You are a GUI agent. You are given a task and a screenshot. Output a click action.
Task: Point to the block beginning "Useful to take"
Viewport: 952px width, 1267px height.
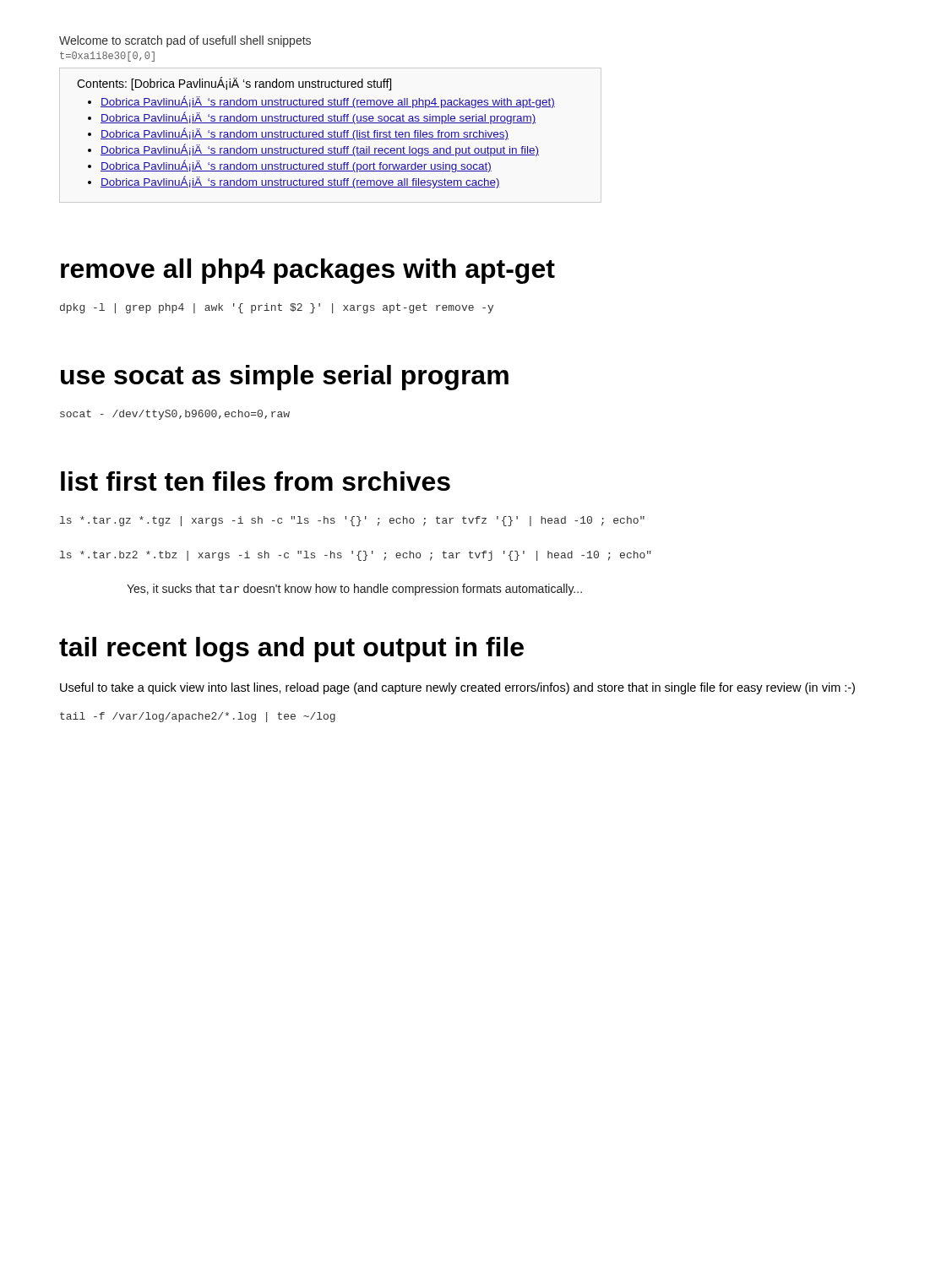click(x=457, y=688)
